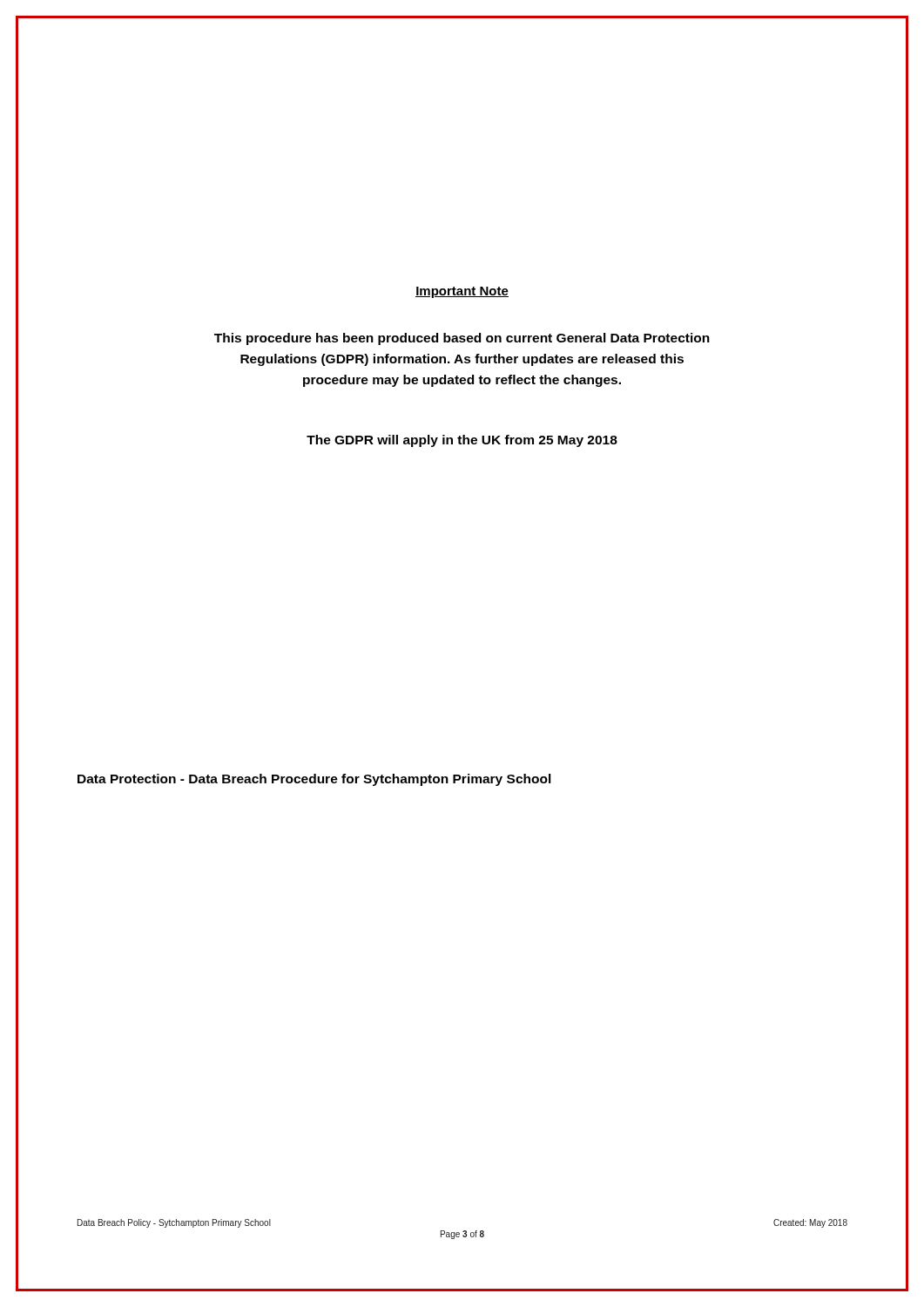The height and width of the screenshot is (1307, 924).
Task: Locate the text "Important Note"
Action: 462,291
